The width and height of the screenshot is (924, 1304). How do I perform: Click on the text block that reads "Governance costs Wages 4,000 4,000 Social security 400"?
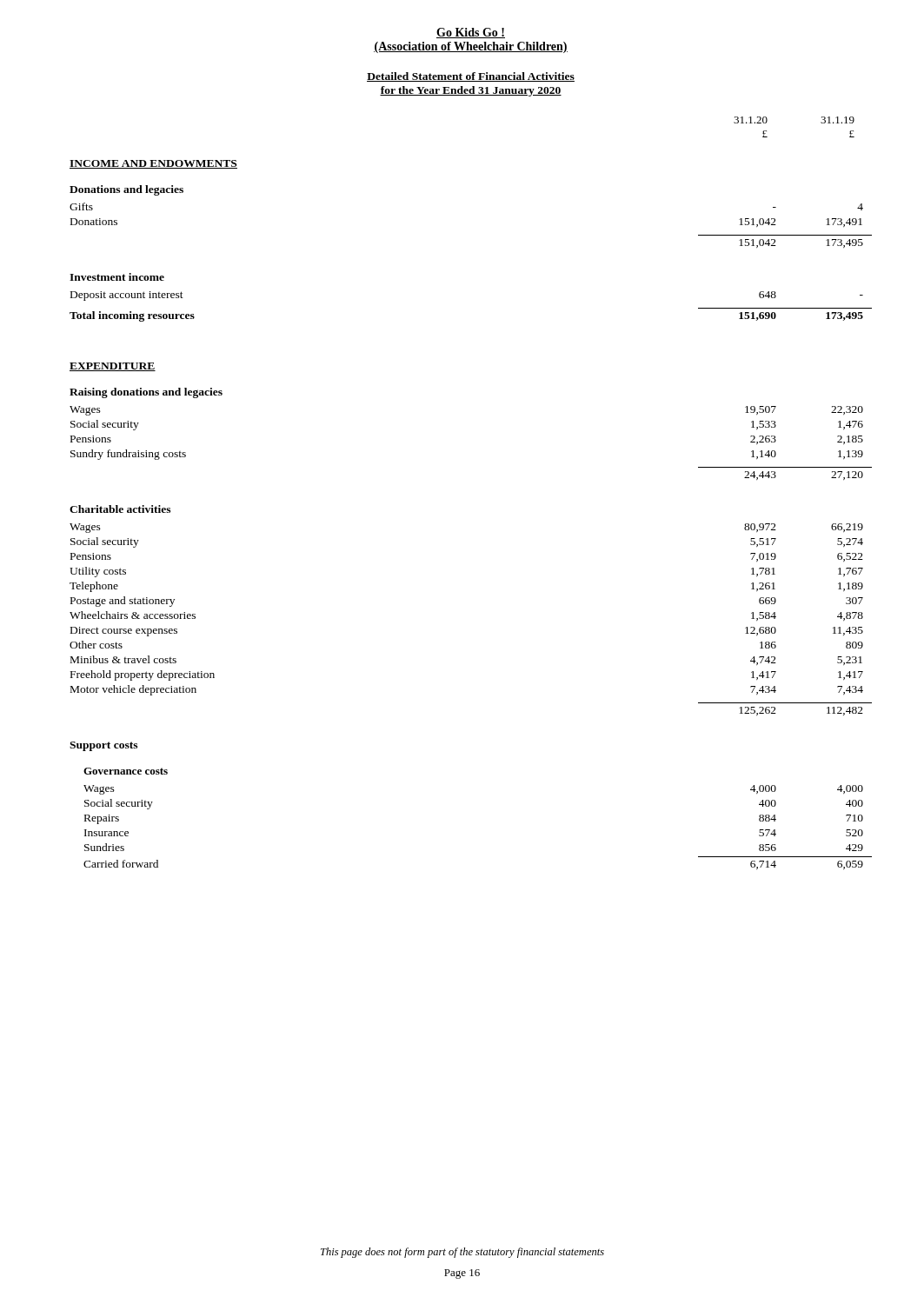(126, 771)
